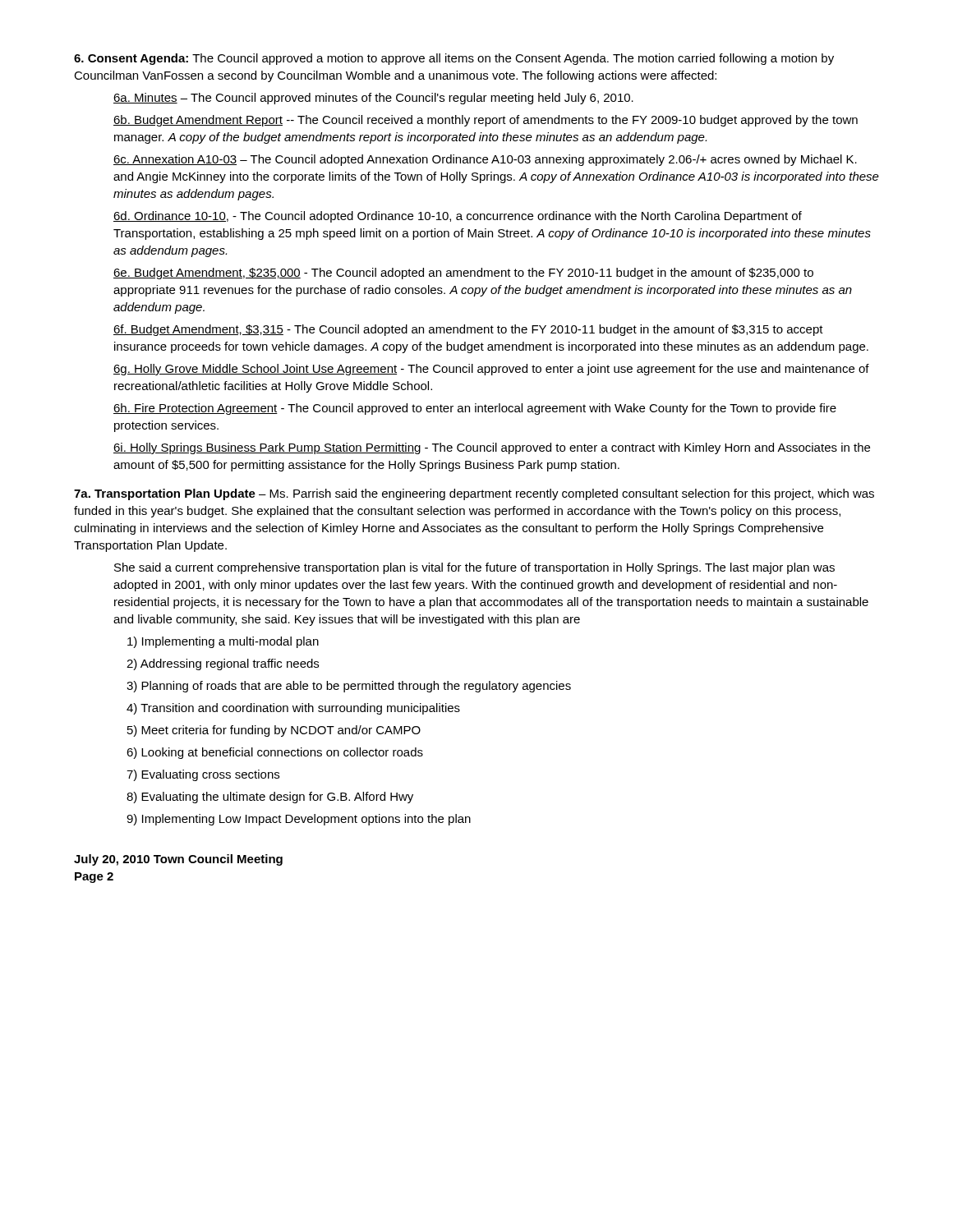The image size is (953, 1232).
Task: Point to the passage starting "6c. Annexation A10-03 –"
Action: tap(496, 176)
